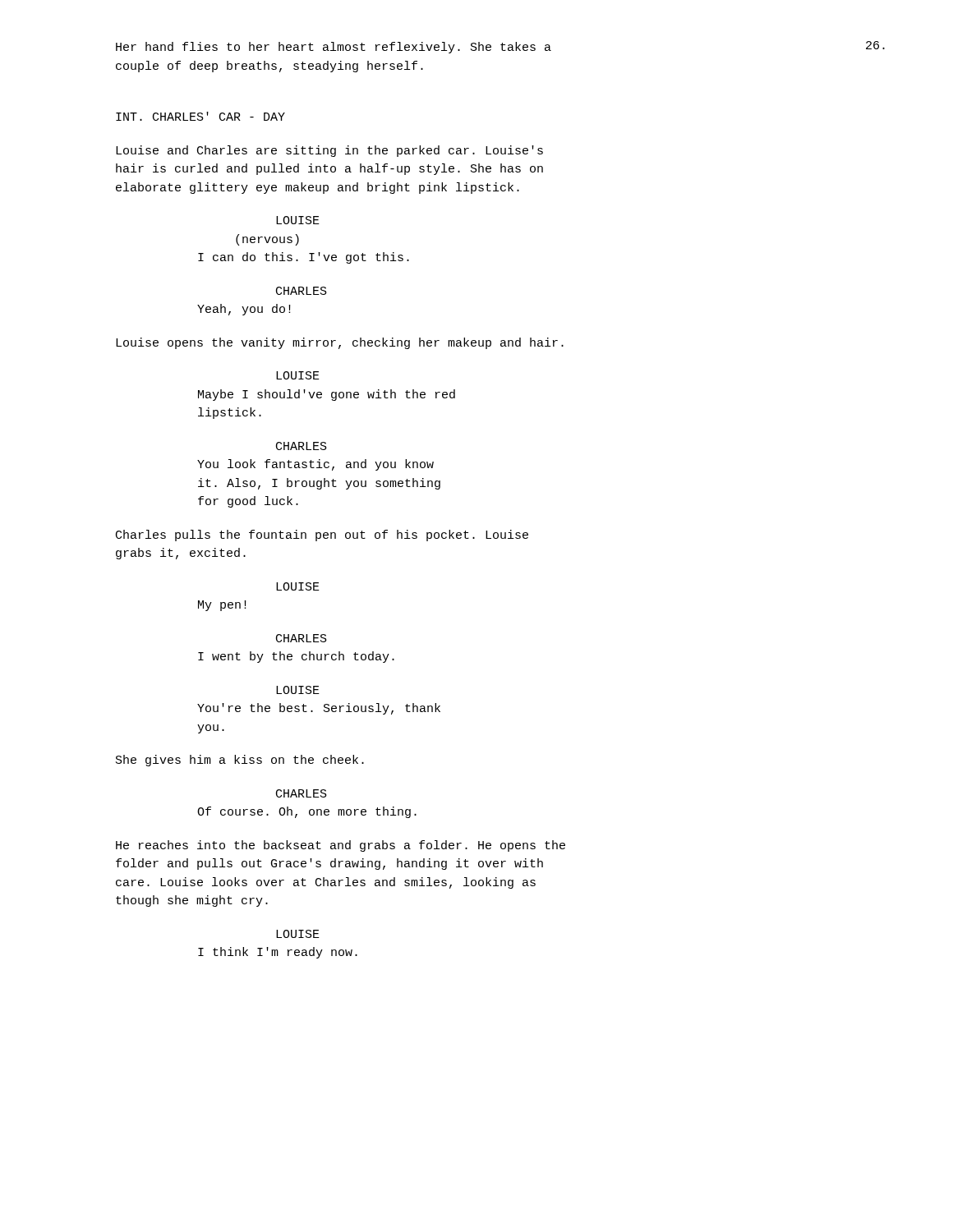Select the passage starting "LOUISE (nervous) I can"
953x1232 pixels.
pyautogui.click(x=298, y=220)
